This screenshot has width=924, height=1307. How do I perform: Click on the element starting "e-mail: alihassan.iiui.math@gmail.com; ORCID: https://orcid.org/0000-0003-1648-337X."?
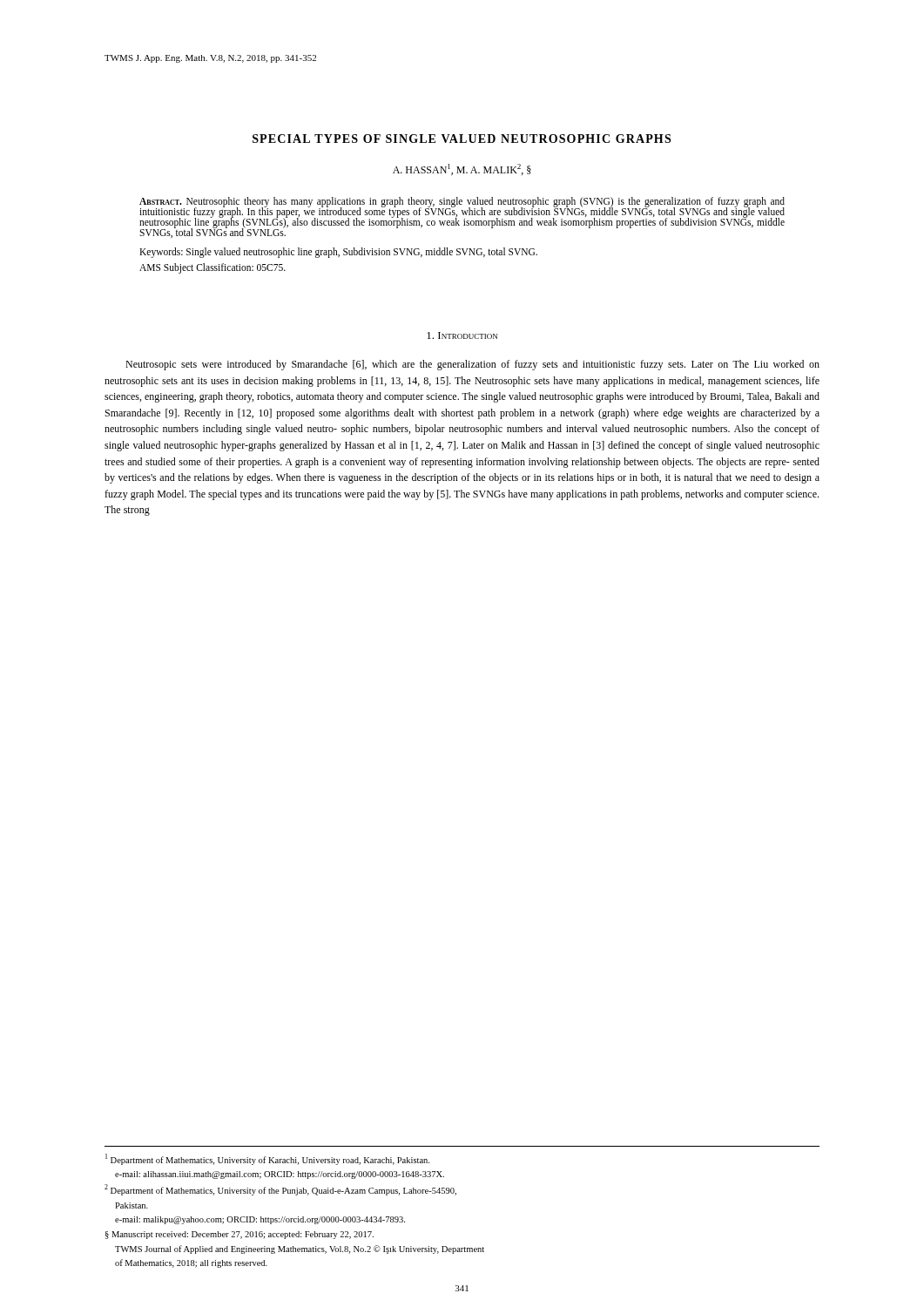(280, 1174)
